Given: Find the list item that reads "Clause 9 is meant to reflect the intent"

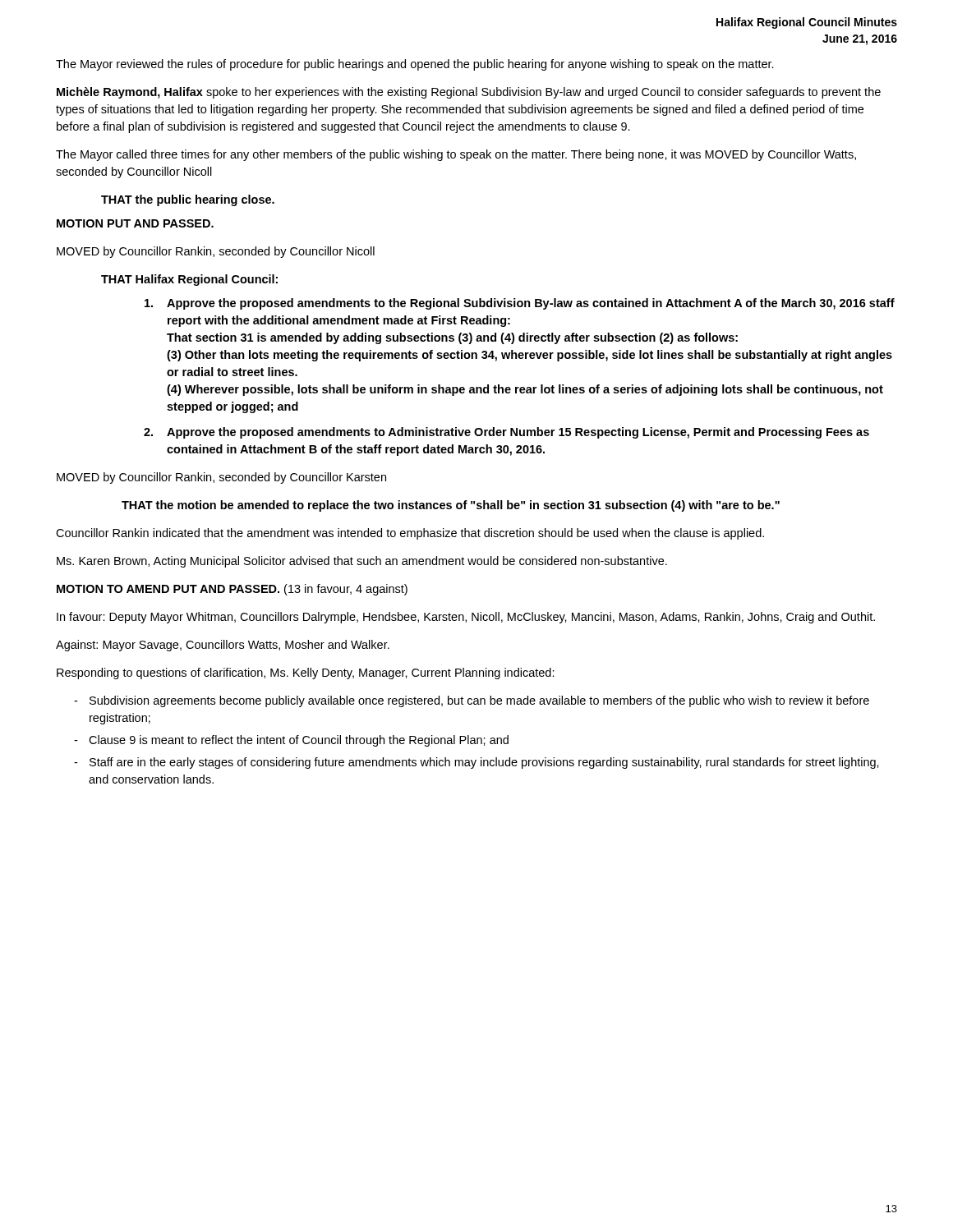Looking at the screenshot, I should pos(299,740).
